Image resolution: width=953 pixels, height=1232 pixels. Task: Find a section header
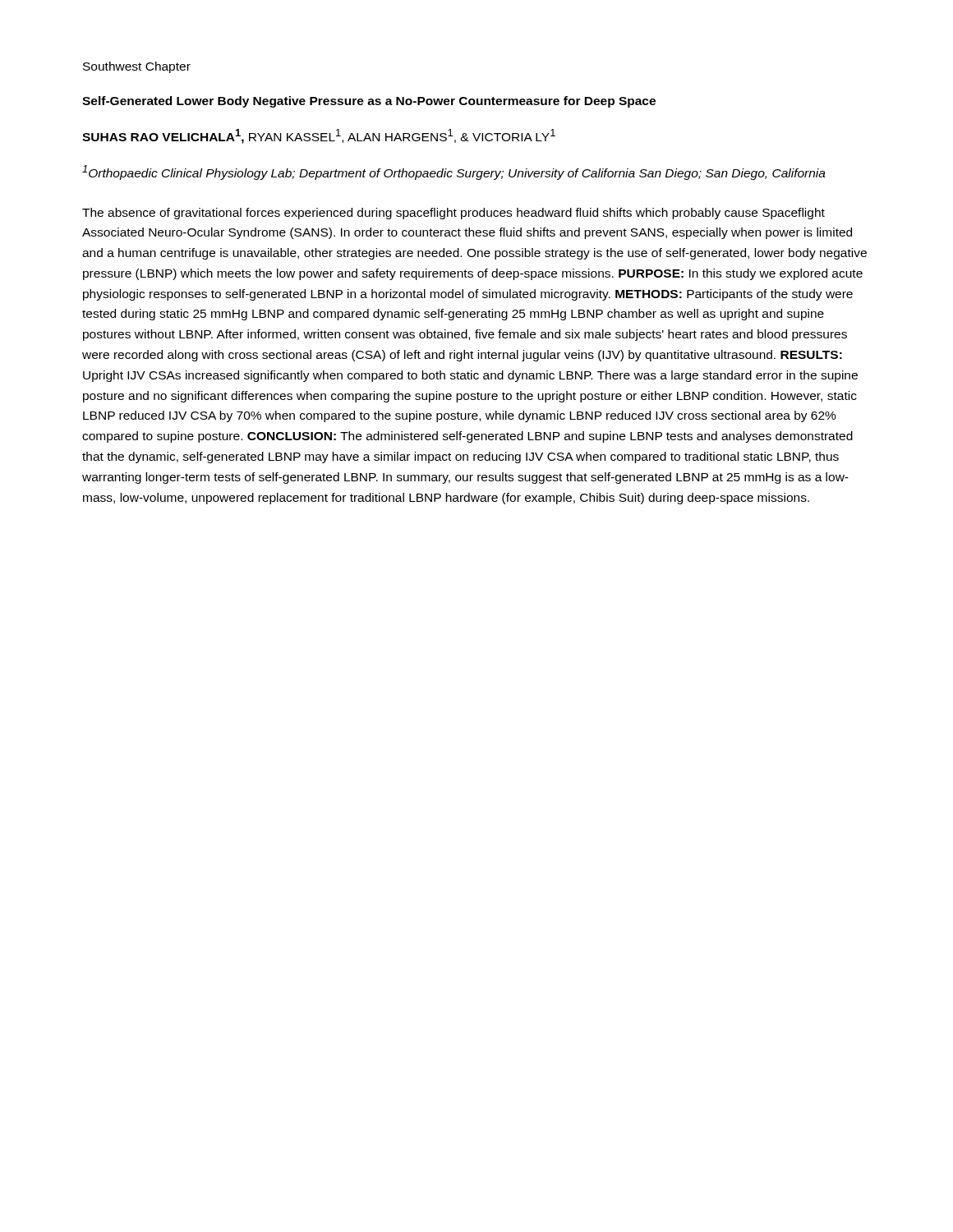click(369, 101)
